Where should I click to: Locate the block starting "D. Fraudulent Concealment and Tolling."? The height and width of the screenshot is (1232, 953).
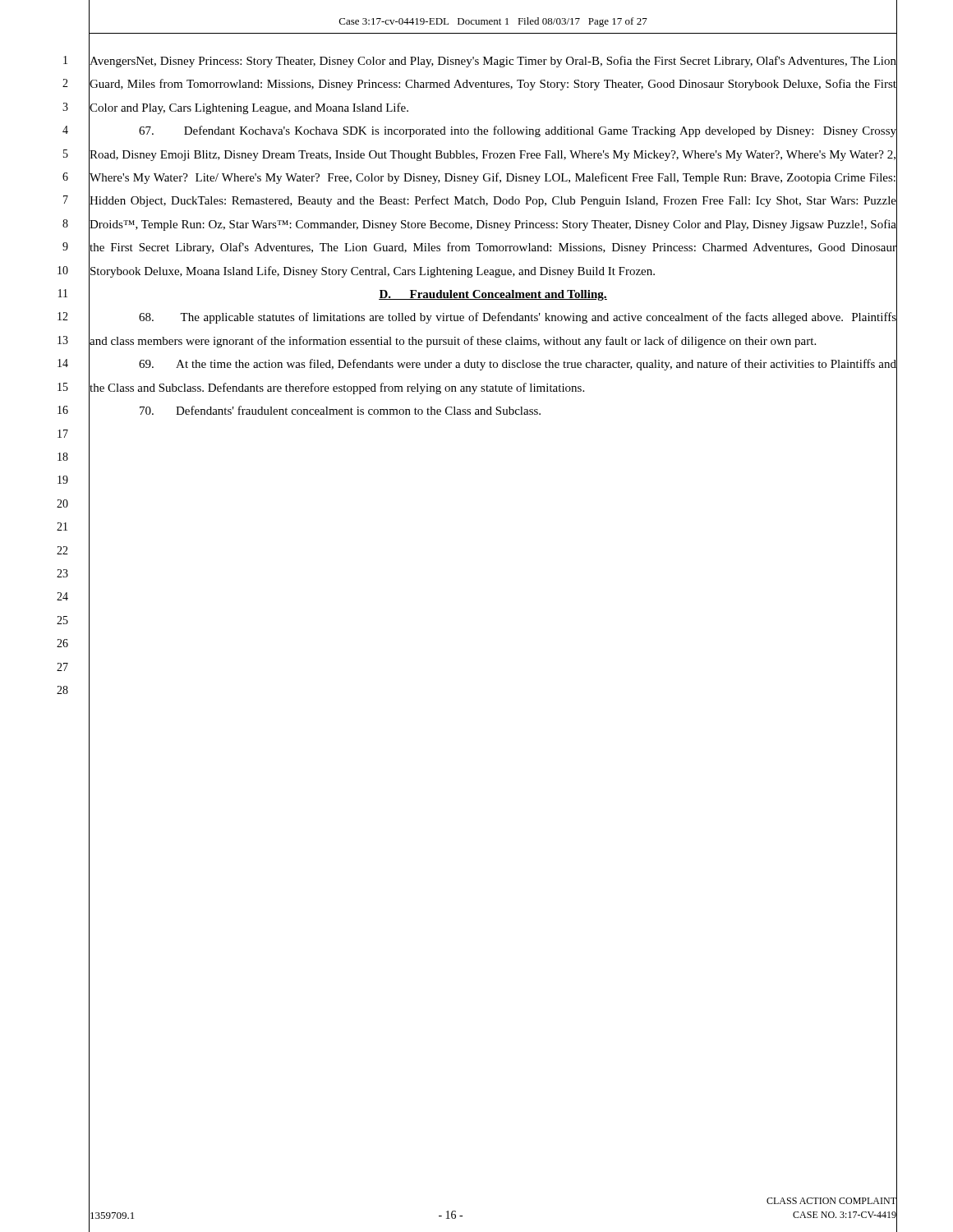coord(493,294)
